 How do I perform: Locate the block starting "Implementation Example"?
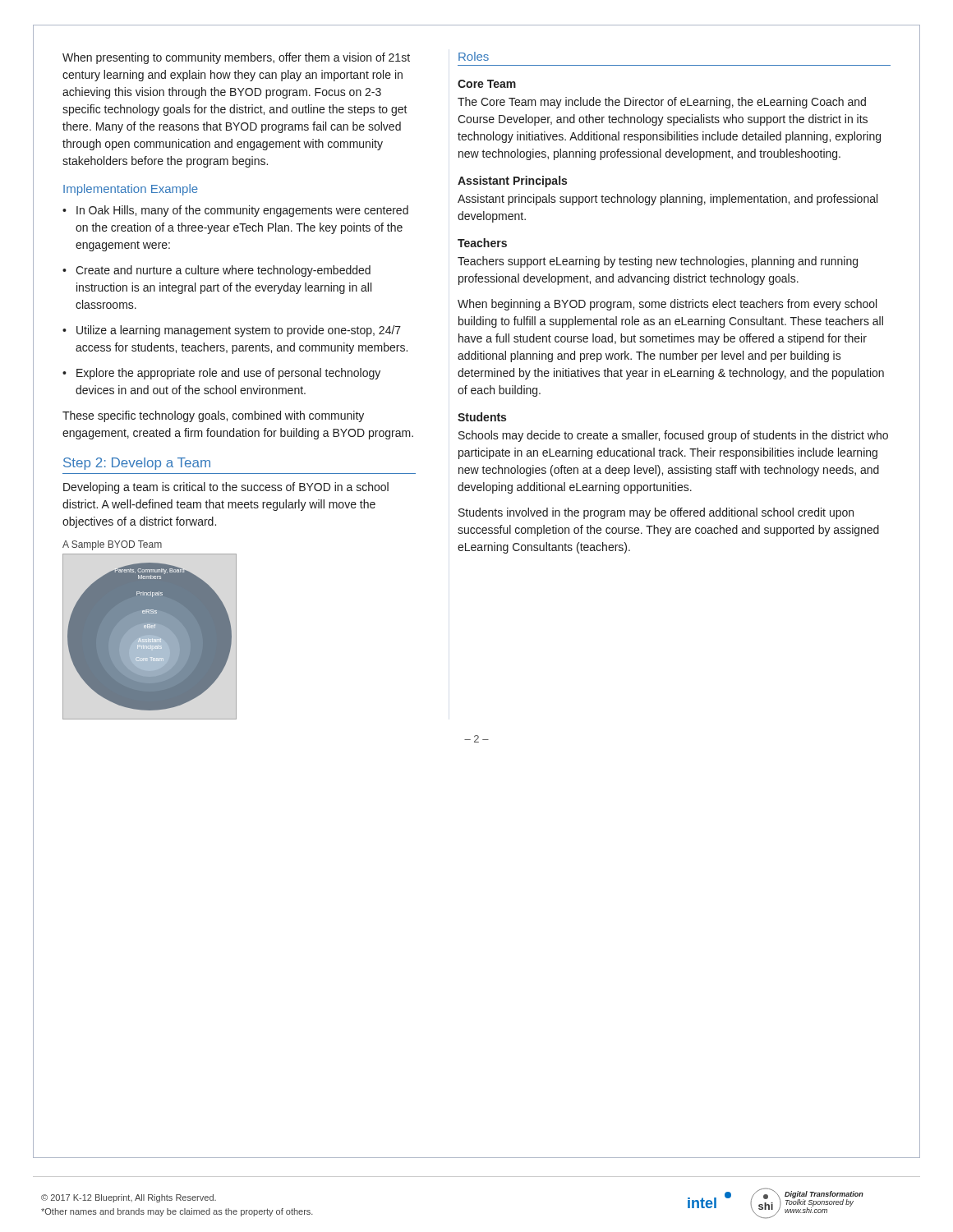[x=131, y=190]
